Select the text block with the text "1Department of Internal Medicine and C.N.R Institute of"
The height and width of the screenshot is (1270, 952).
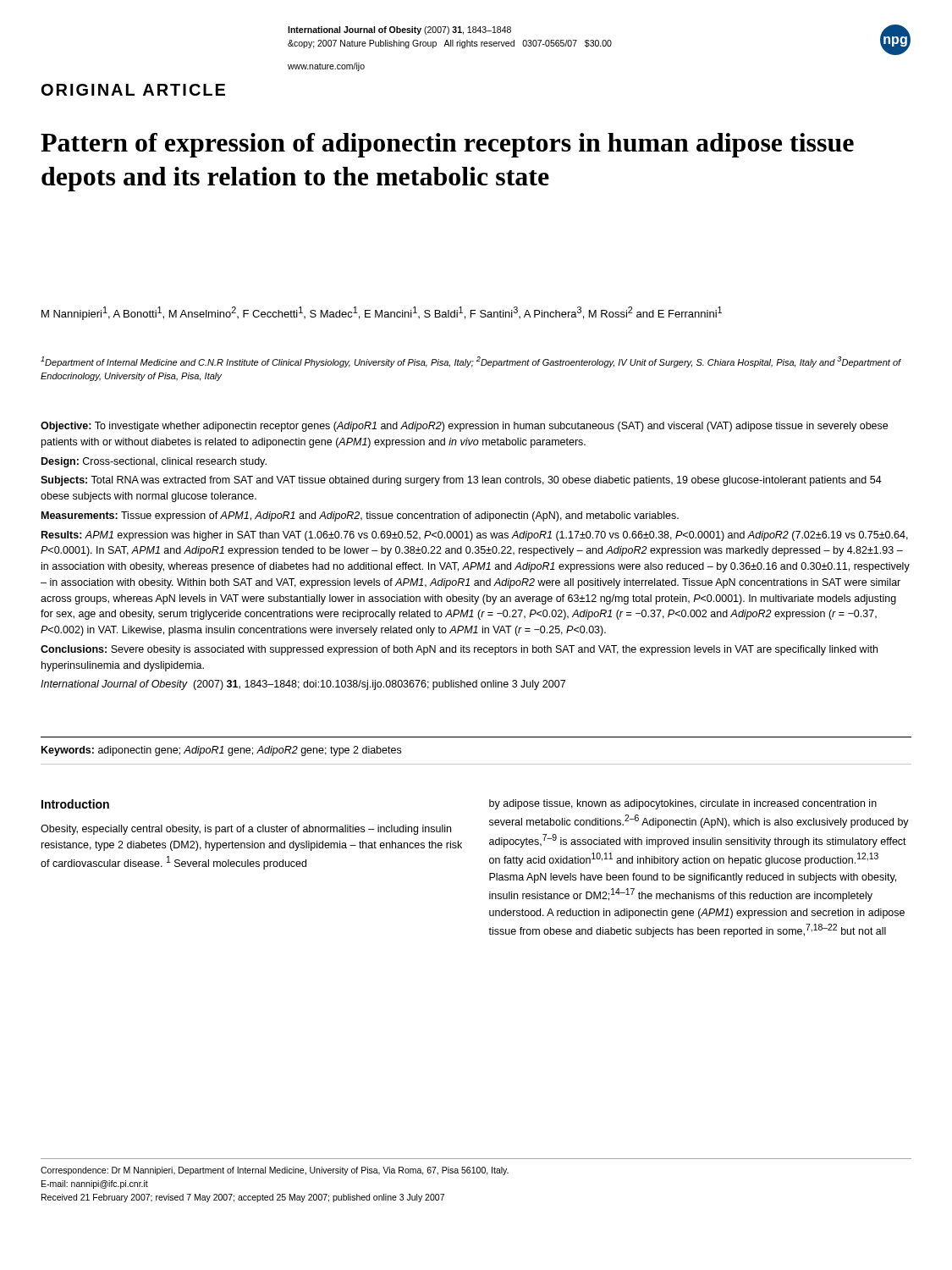471,368
